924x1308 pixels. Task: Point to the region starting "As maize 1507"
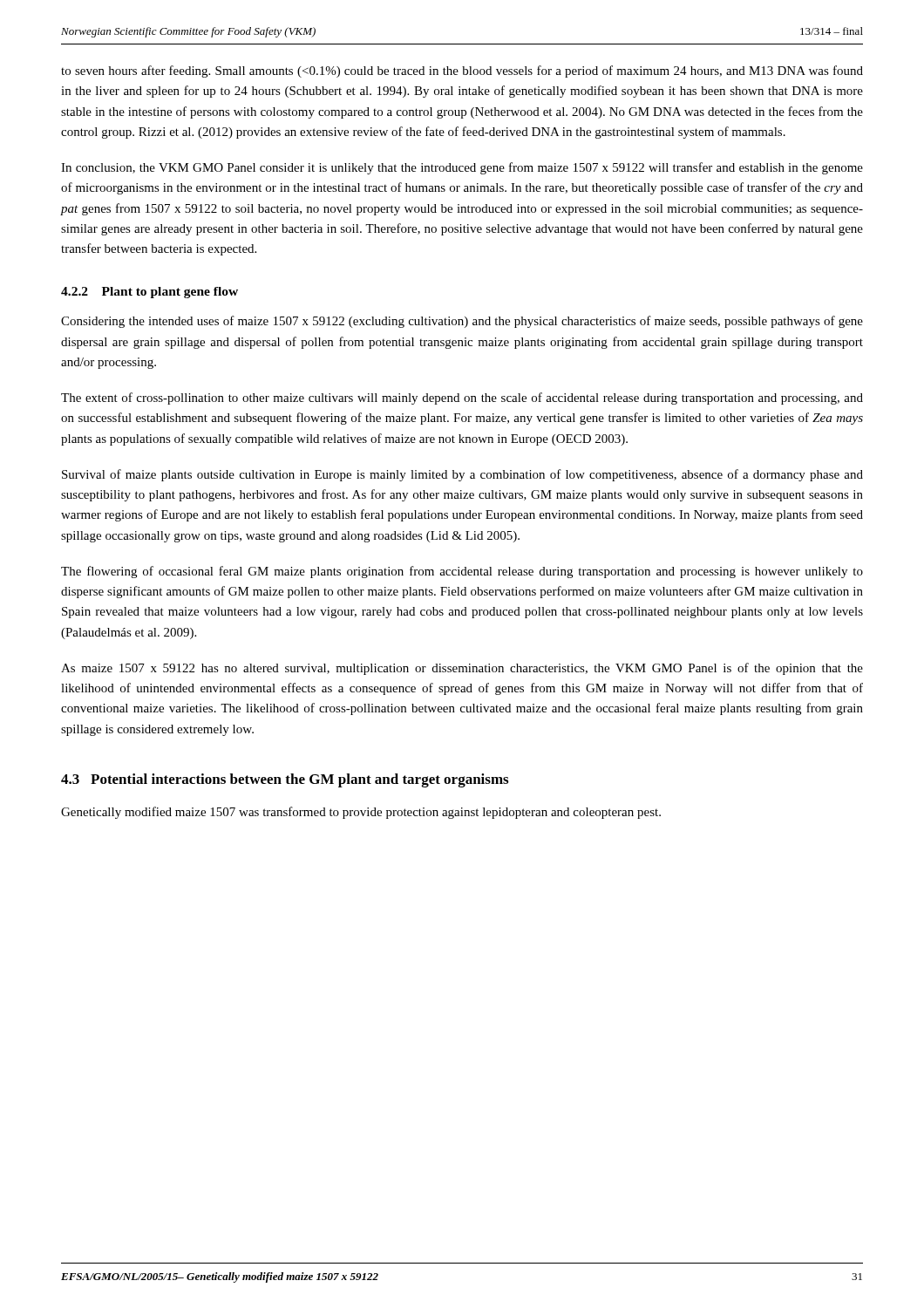(462, 698)
